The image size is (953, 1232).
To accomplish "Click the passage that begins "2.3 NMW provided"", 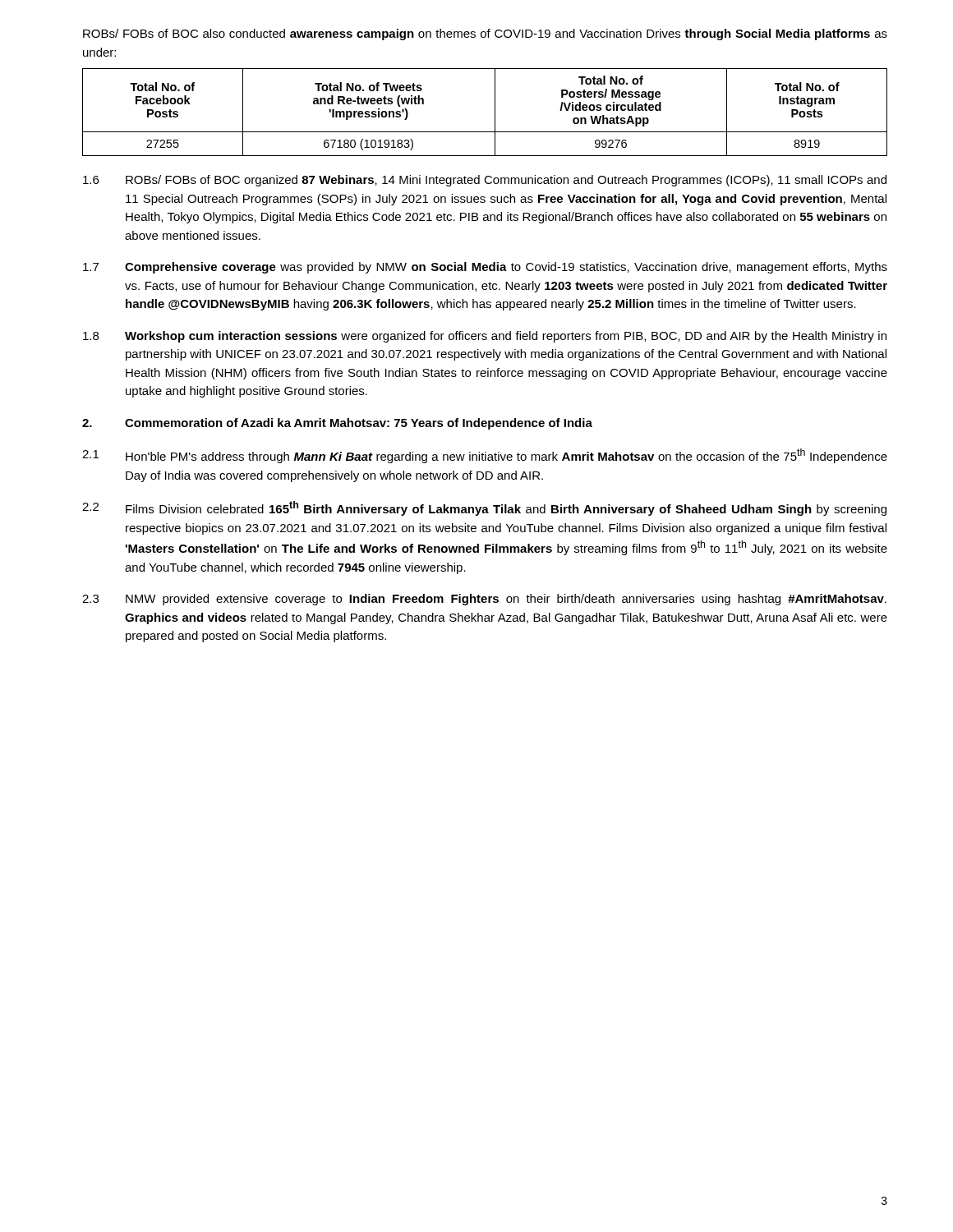I will tap(485, 617).
